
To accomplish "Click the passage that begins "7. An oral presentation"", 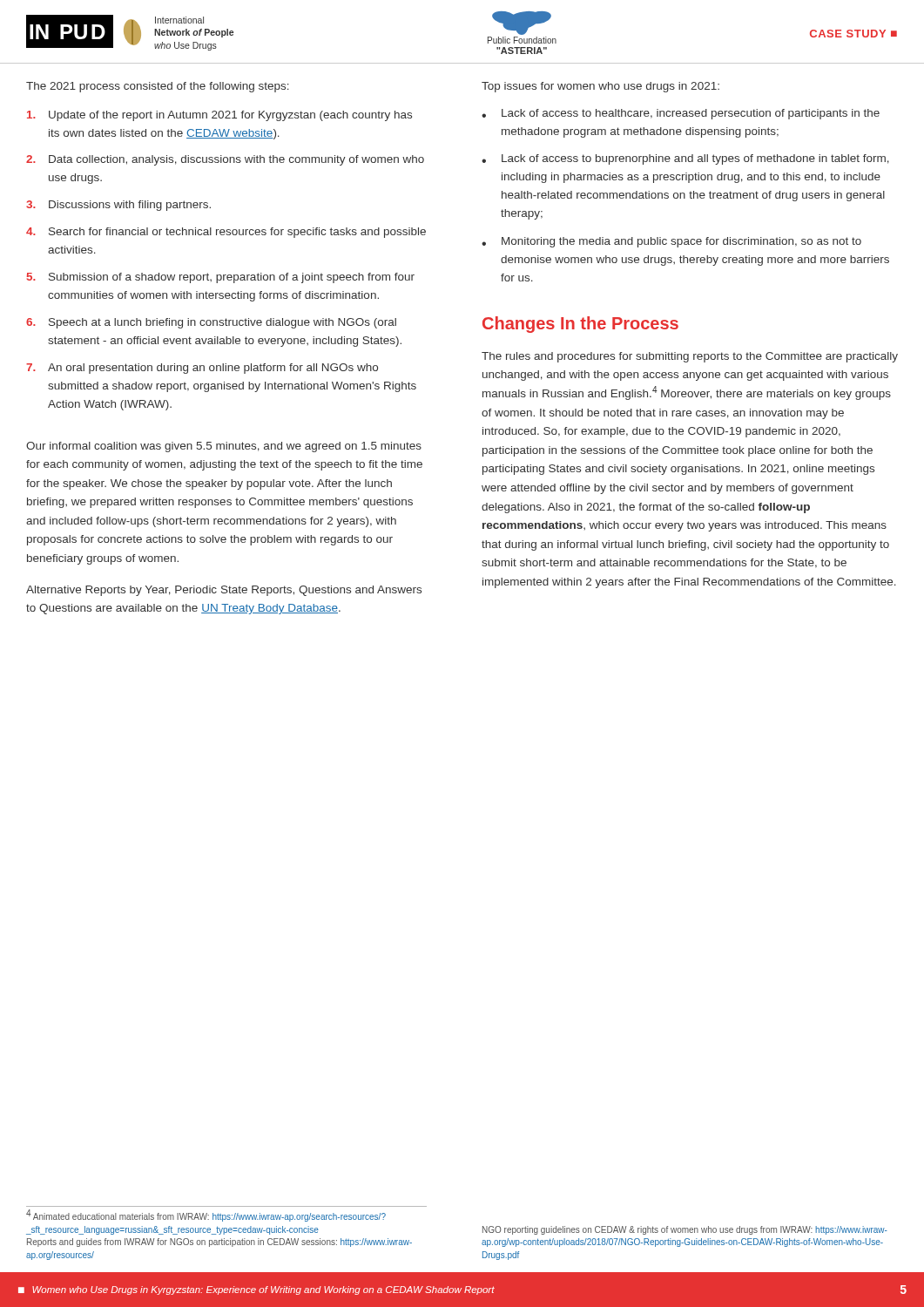I will click(x=226, y=386).
